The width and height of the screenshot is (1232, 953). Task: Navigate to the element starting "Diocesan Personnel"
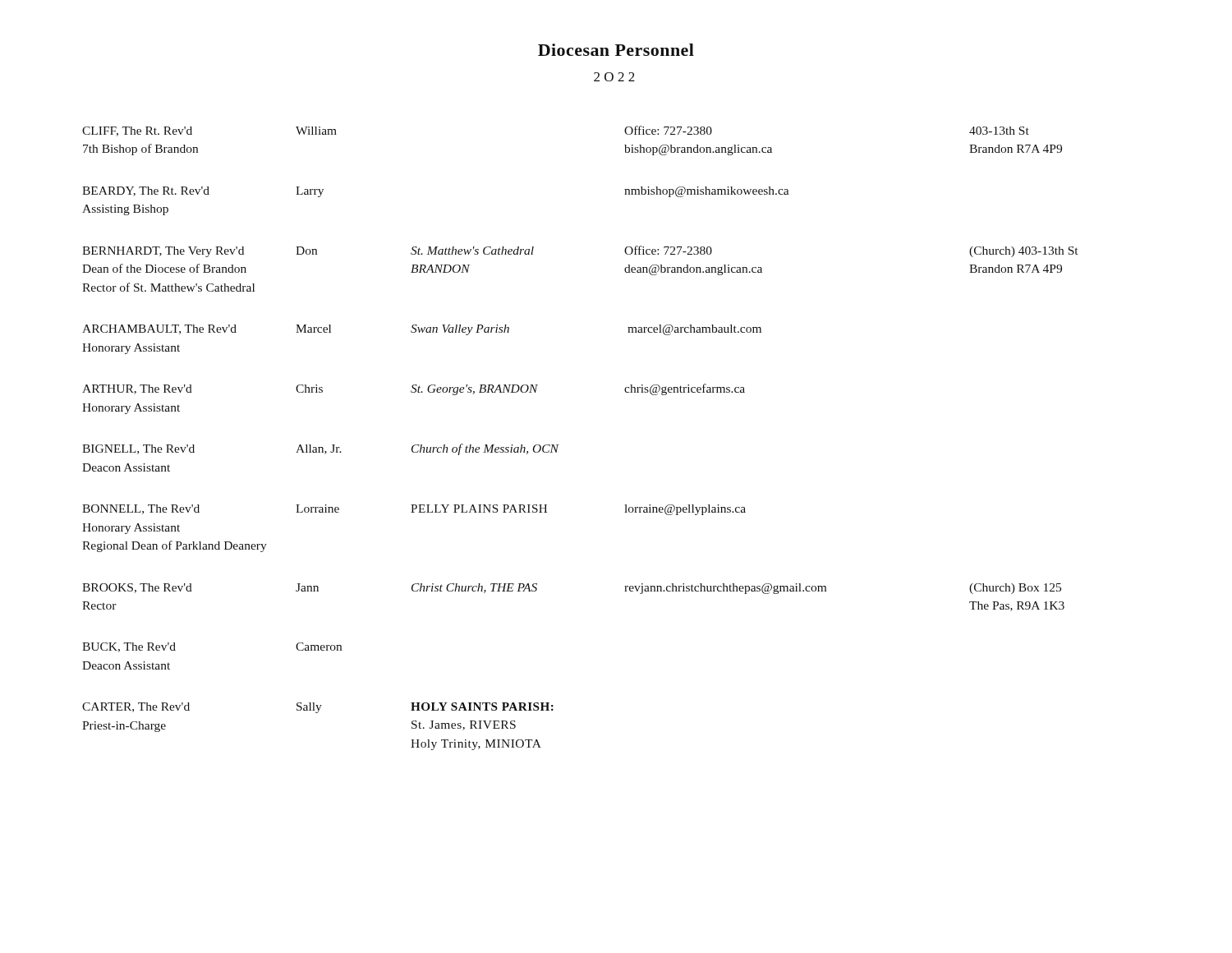pyautogui.click(x=616, y=50)
